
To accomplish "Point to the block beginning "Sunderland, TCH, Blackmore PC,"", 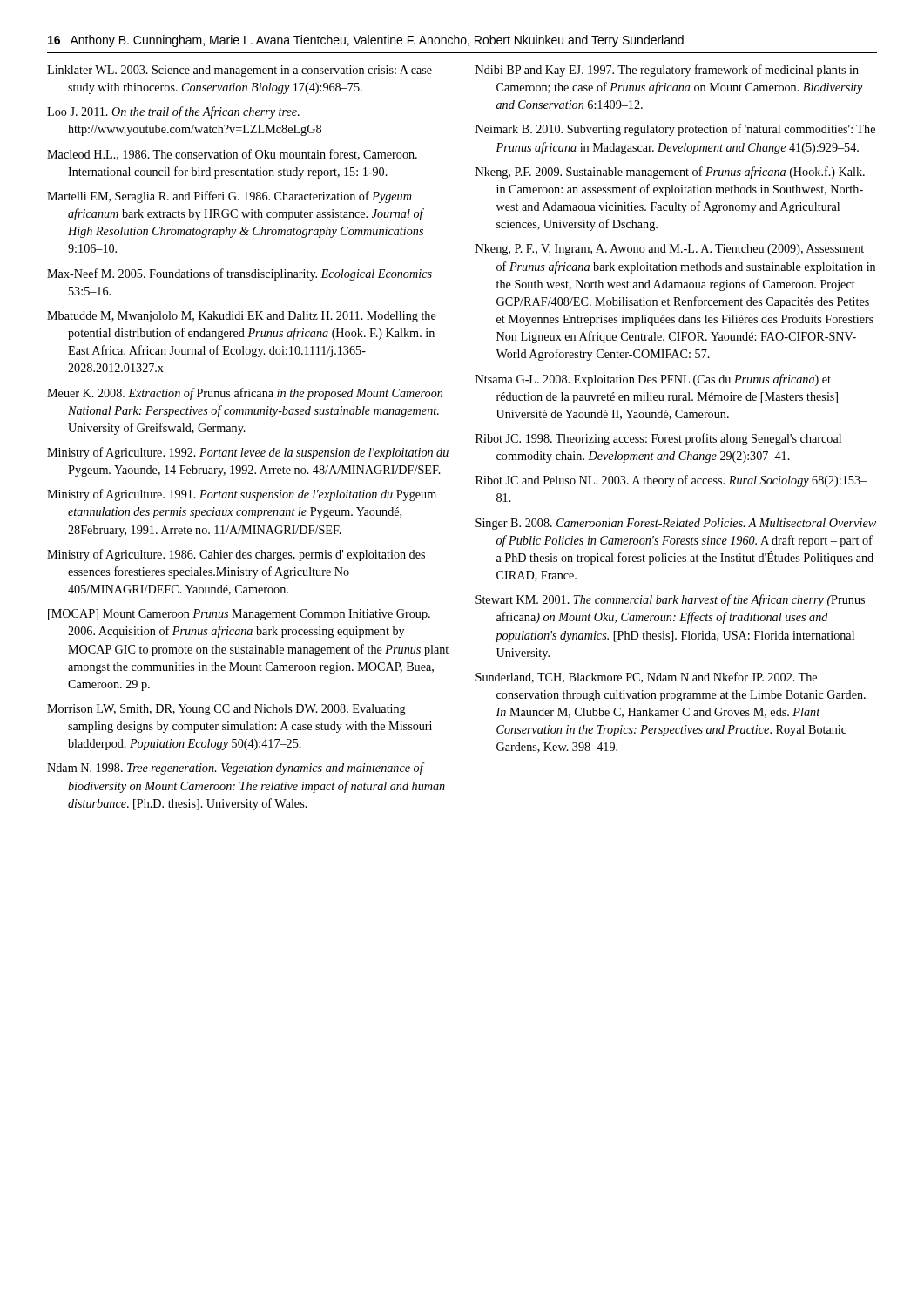I will pyautogui.click(x=671, y=712).
